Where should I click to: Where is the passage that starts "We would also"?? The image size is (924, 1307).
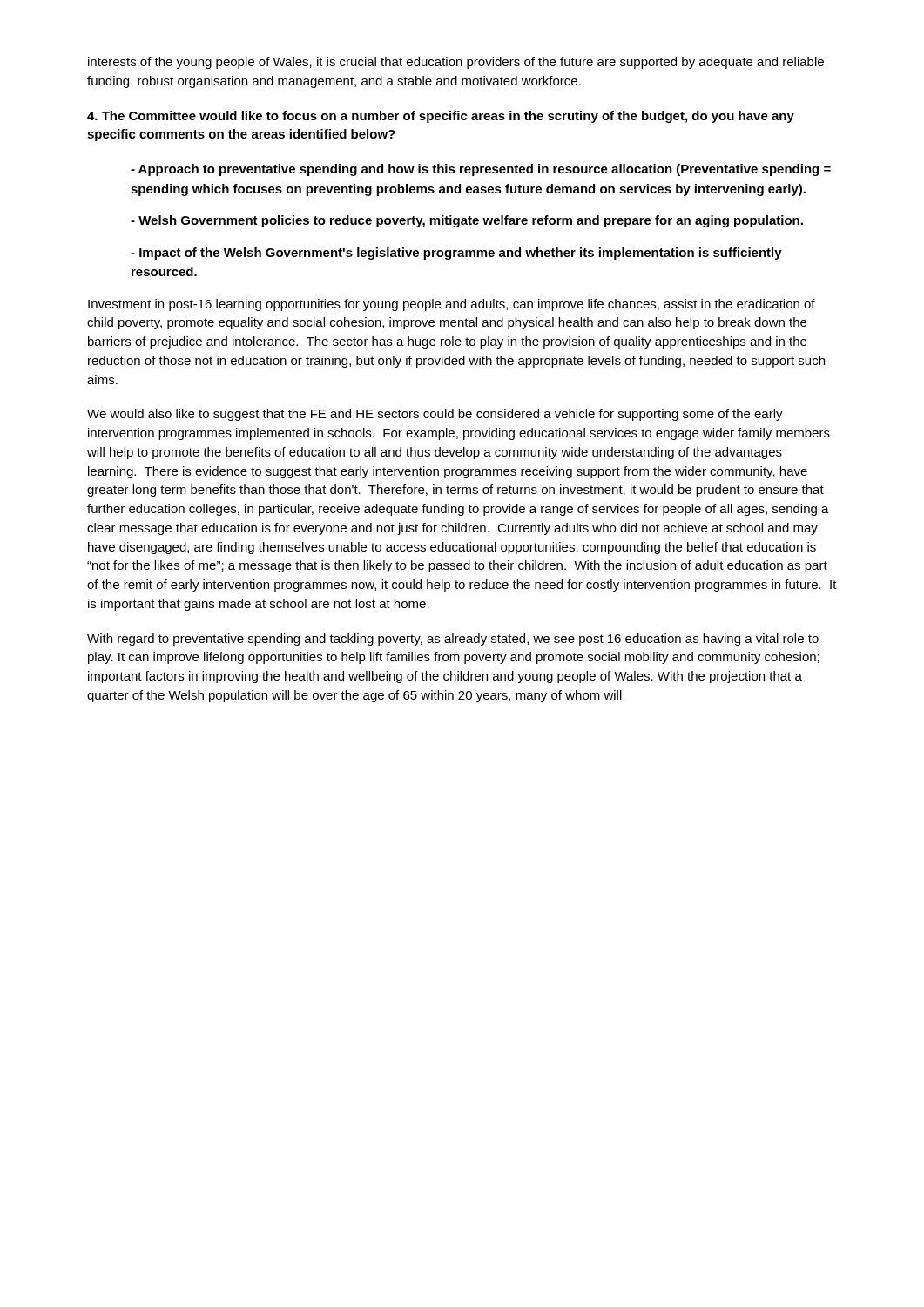coord(462,508)
